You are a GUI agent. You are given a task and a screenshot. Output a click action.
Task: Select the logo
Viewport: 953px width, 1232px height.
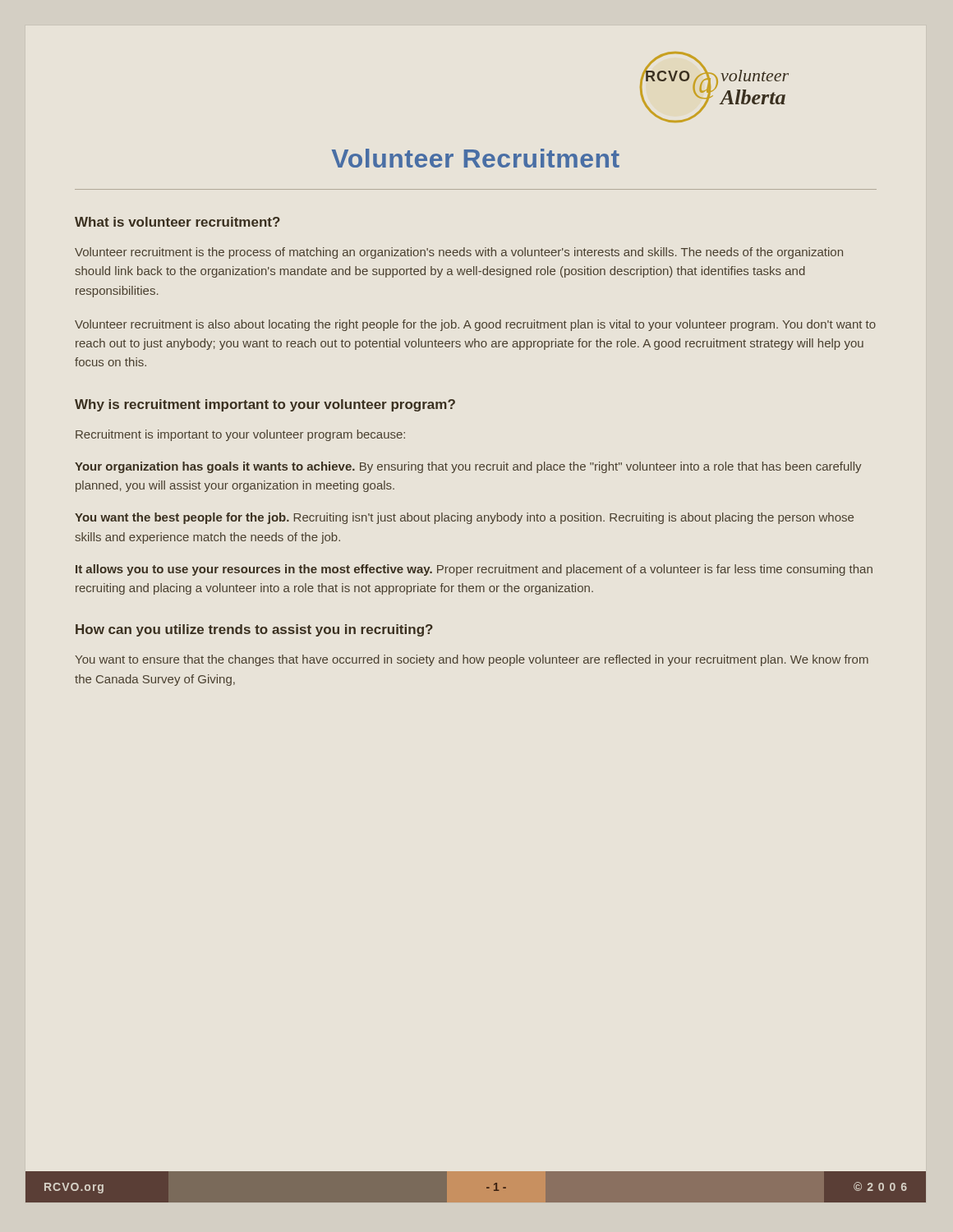click(476, 81)
